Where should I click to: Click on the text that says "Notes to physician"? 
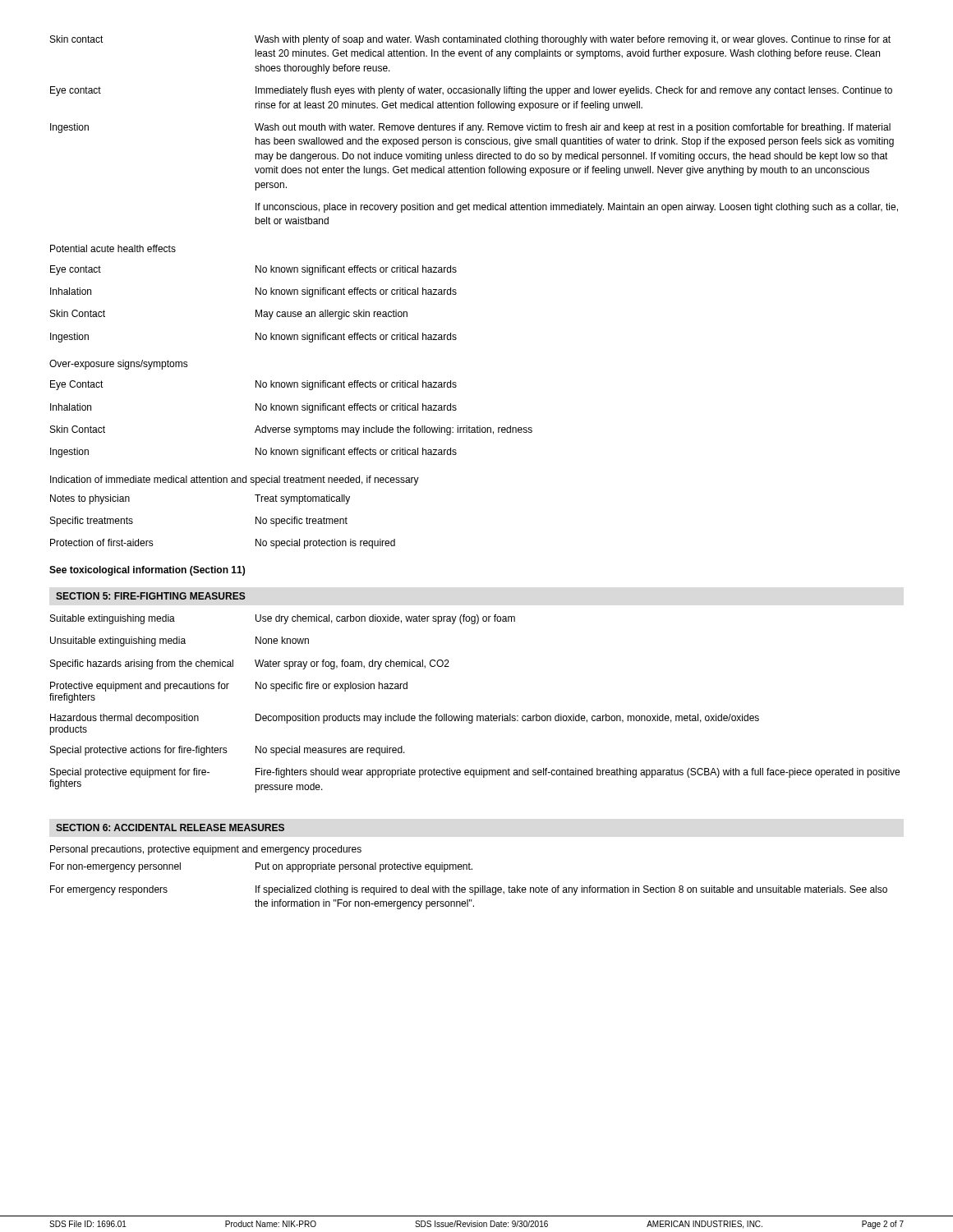90,498
